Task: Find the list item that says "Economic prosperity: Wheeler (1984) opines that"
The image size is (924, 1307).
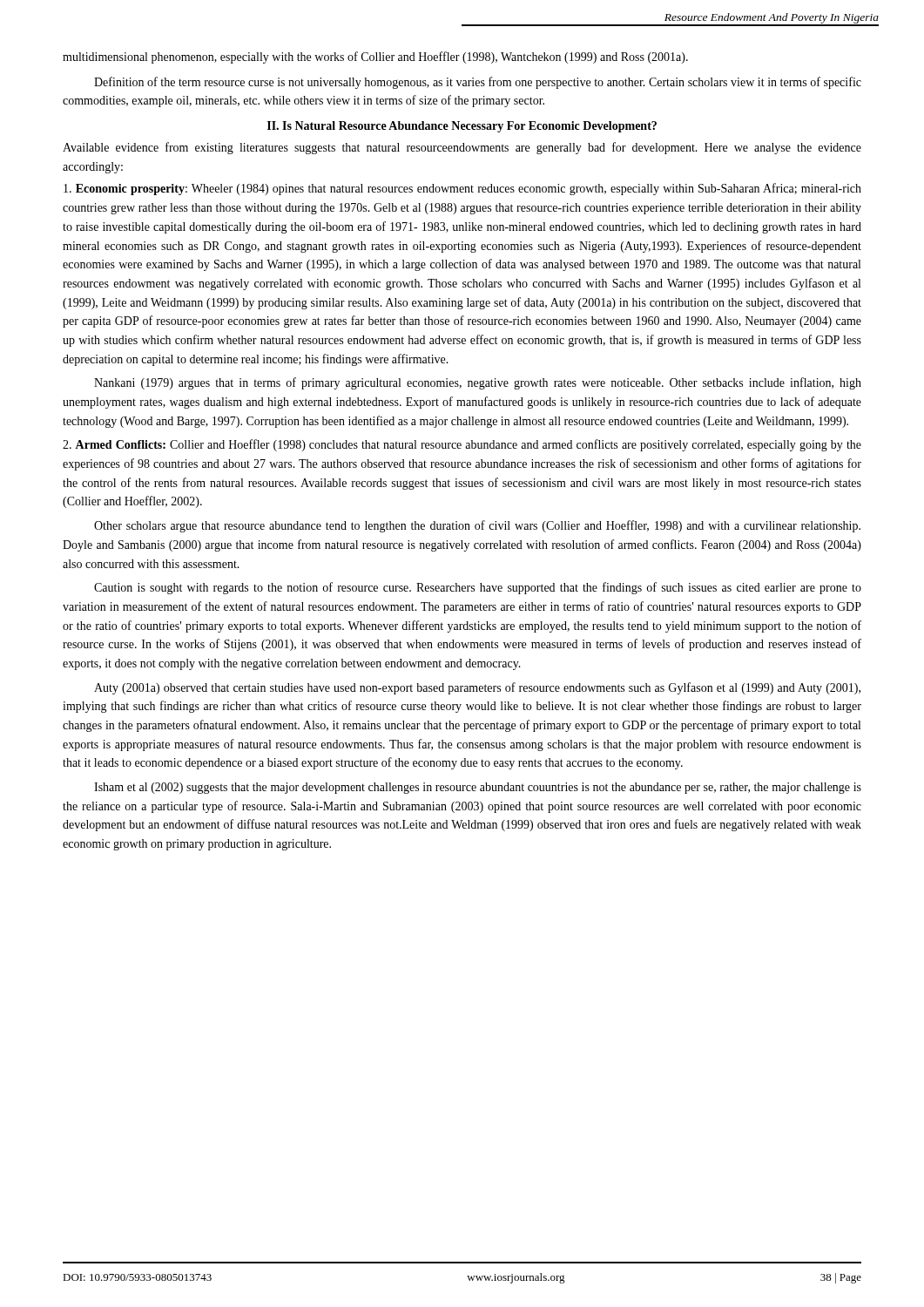Action: pyautogui.click(x=462, y=274)
